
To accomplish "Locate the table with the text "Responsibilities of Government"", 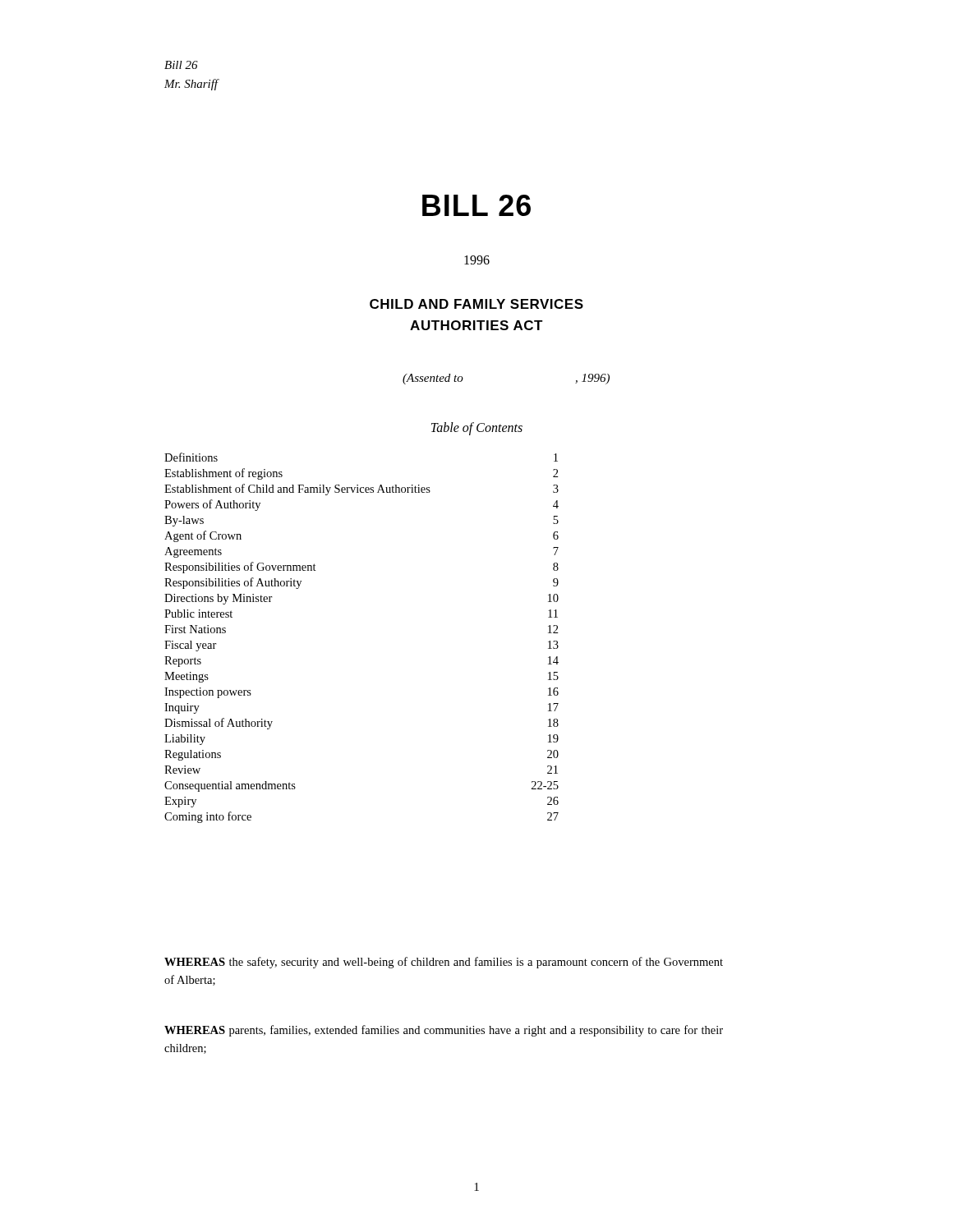I will click(361, 637).
